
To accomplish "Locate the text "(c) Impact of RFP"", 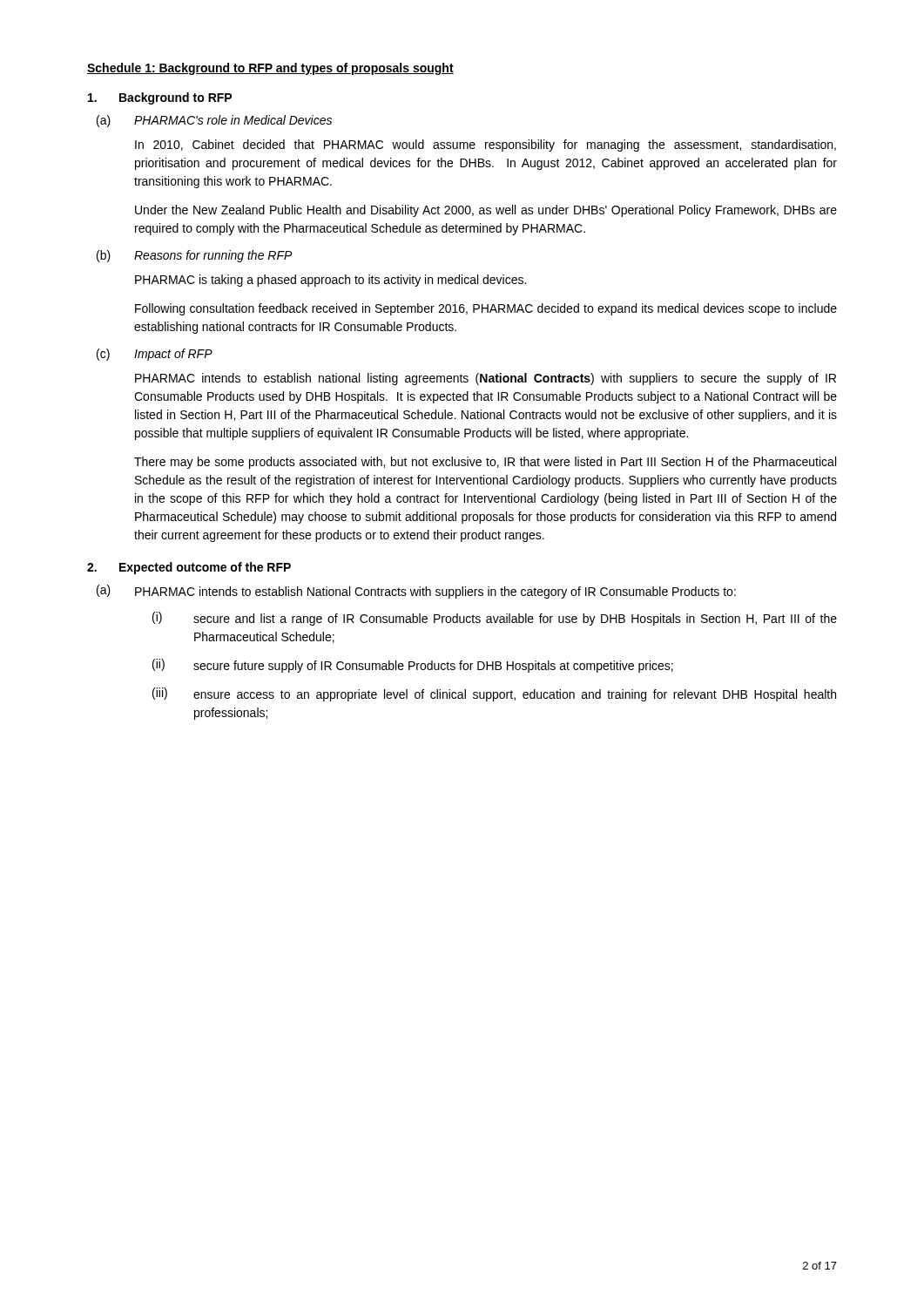I will 155,355.
